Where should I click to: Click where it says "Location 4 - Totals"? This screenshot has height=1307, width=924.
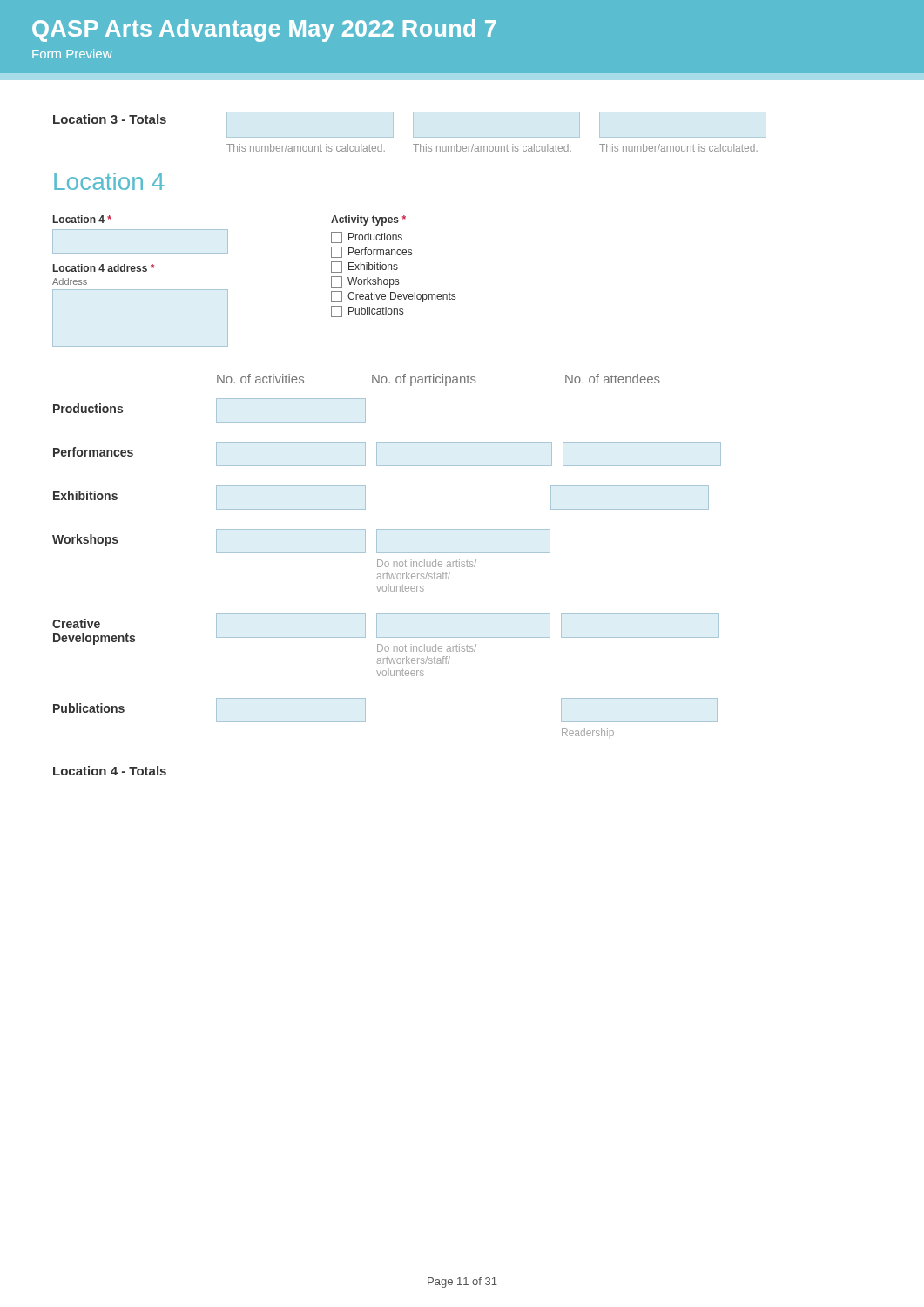[109, 771]
